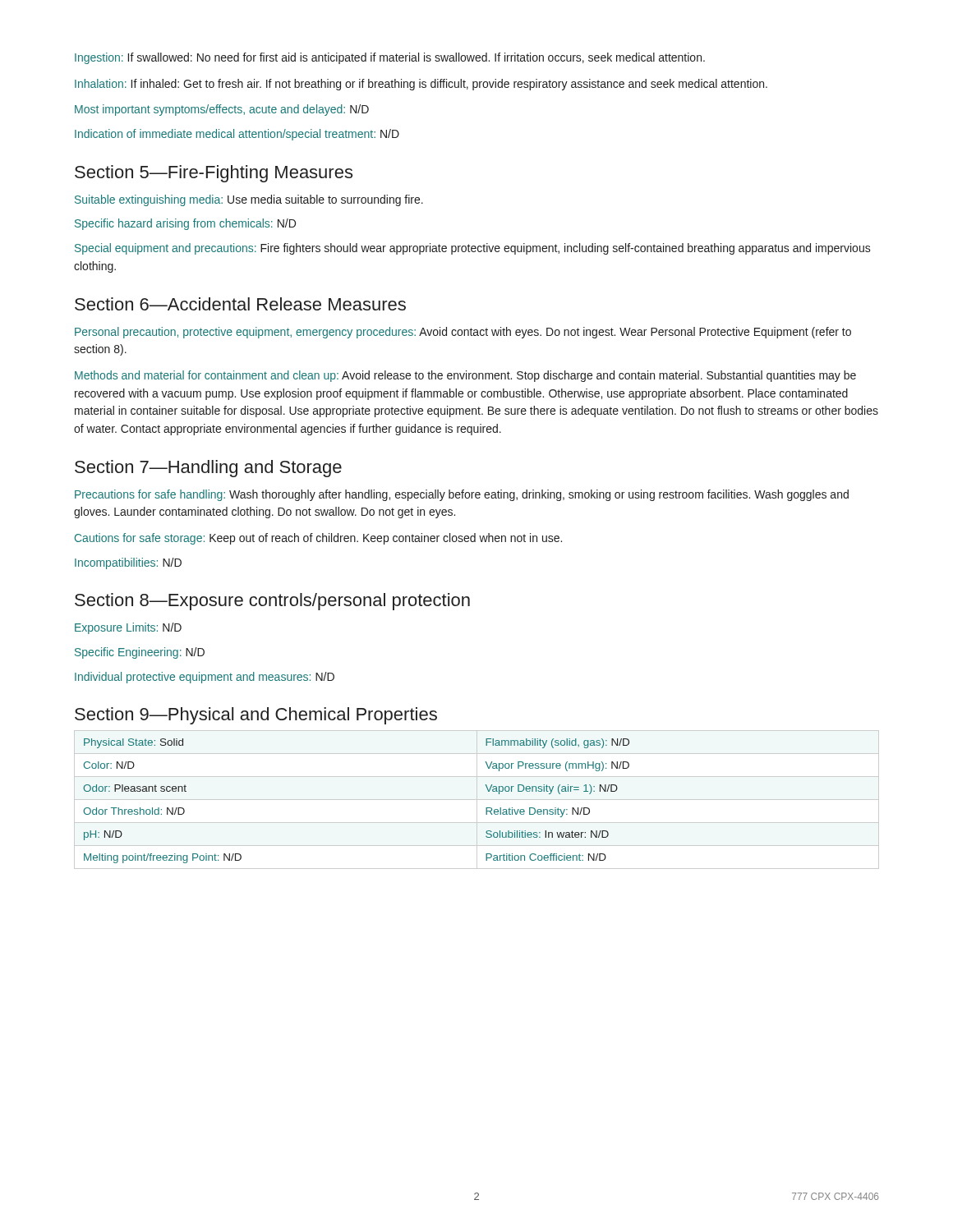Image resolution: width=953 pixels, height=1232 pixels.
Task: Select the text block starting "Section 9—Physical and"
Action: (256, 714)
